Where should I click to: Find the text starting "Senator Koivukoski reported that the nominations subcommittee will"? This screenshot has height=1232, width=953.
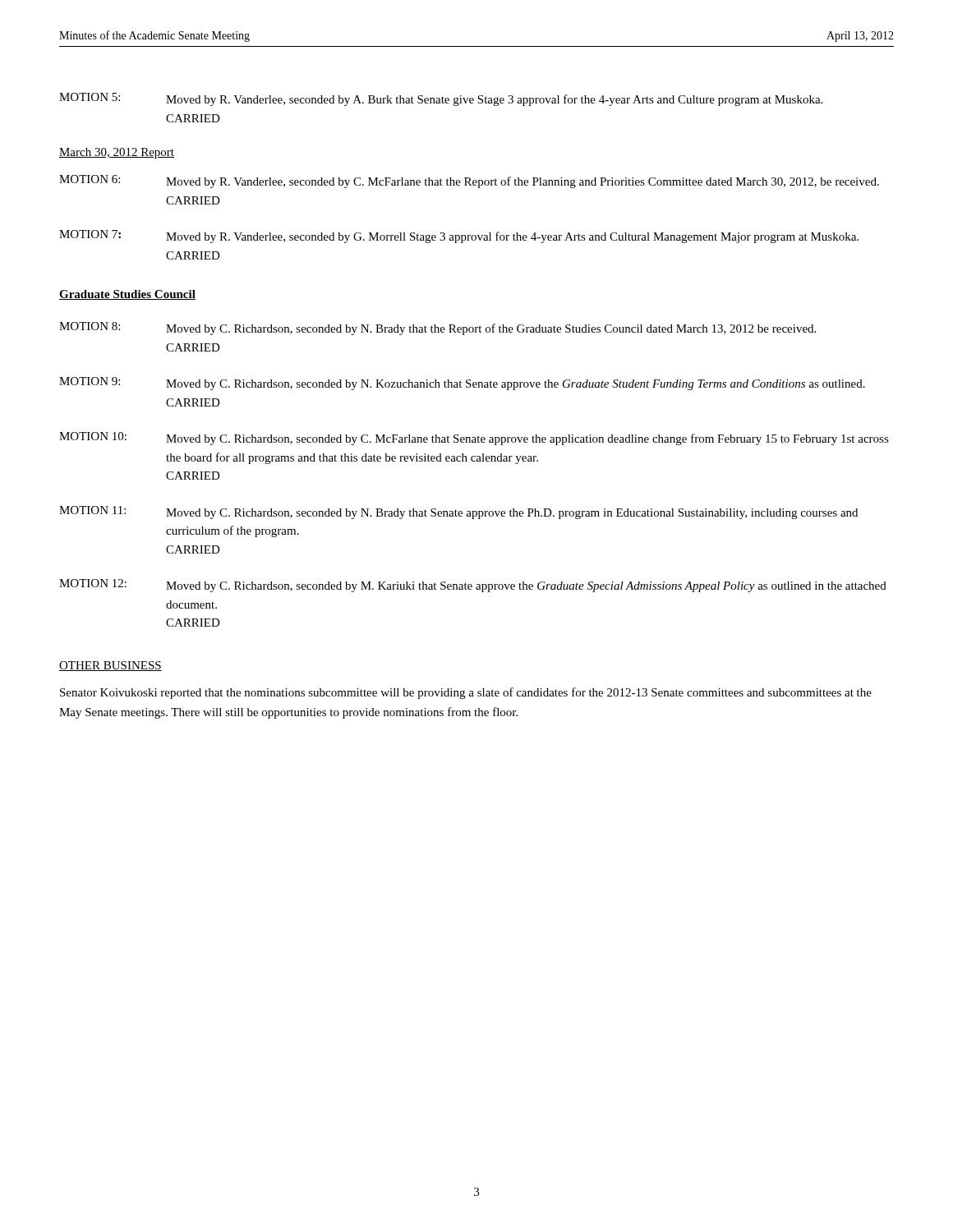click(x=465, y=702)
